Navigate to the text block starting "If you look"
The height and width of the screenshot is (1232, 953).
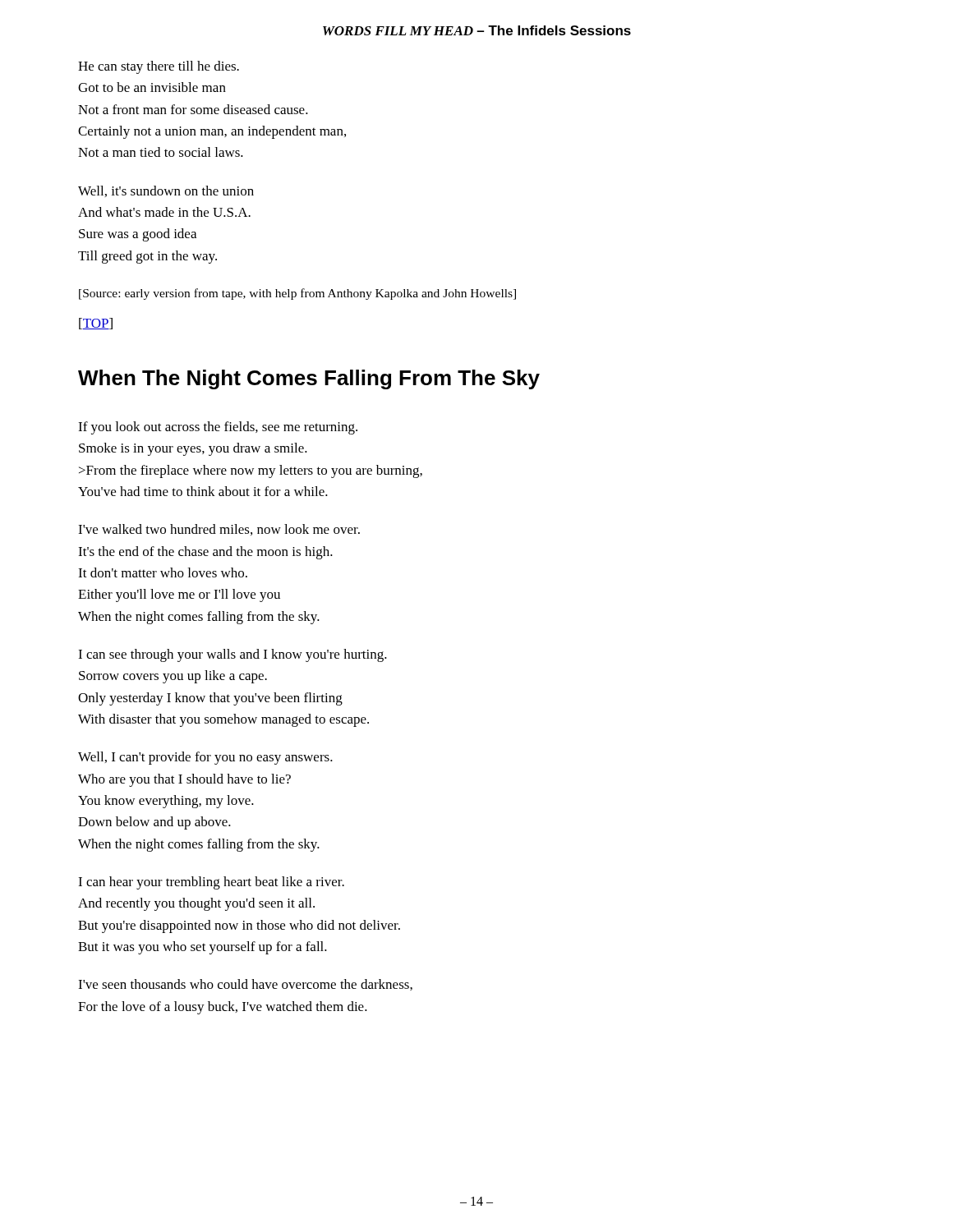coord(218,428)
